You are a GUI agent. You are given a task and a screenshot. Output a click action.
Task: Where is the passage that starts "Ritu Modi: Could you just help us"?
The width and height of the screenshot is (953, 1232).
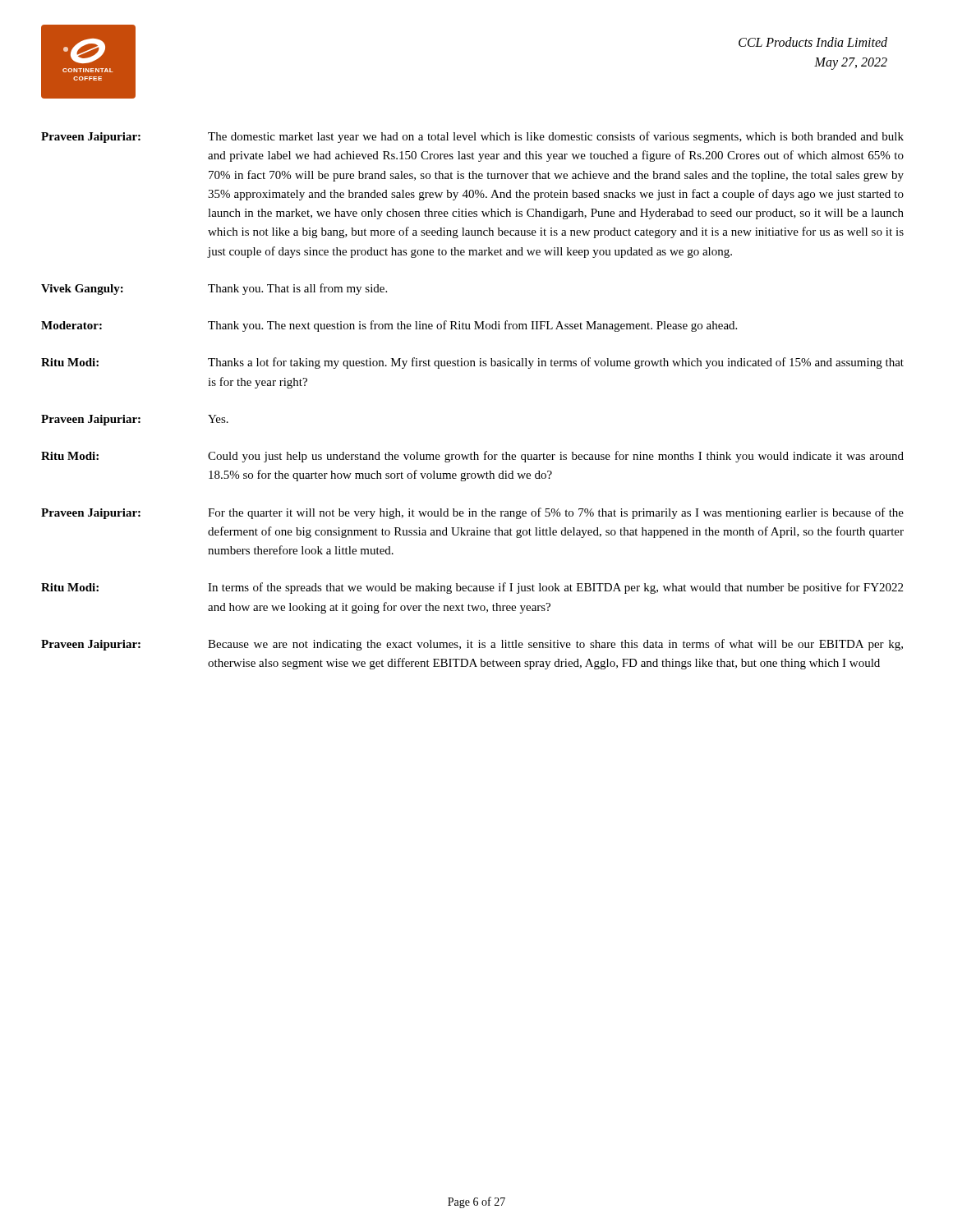(472, 466)
